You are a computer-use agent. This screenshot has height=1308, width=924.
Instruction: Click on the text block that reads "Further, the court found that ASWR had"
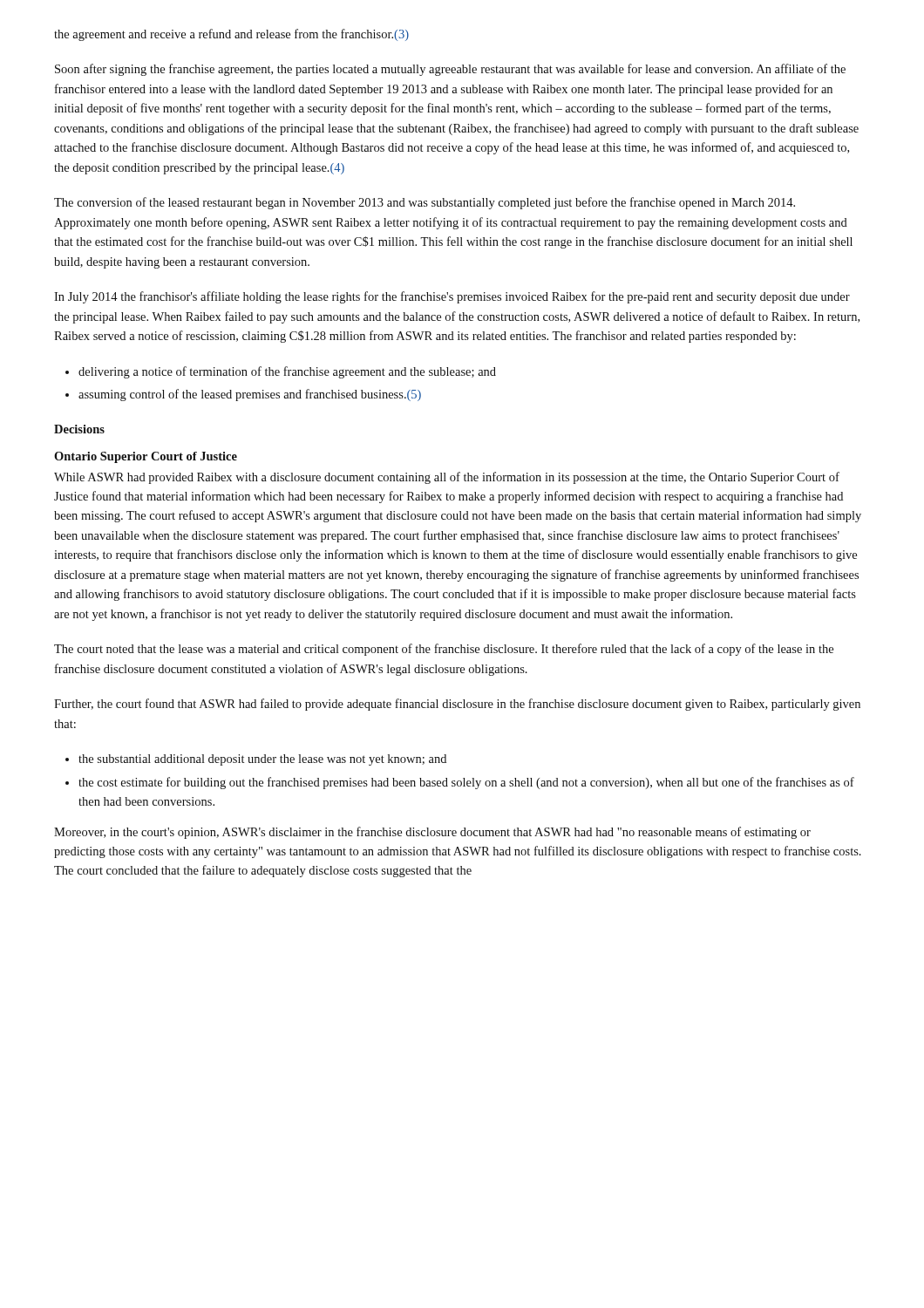pyautogui.click(x=457, y=714)
